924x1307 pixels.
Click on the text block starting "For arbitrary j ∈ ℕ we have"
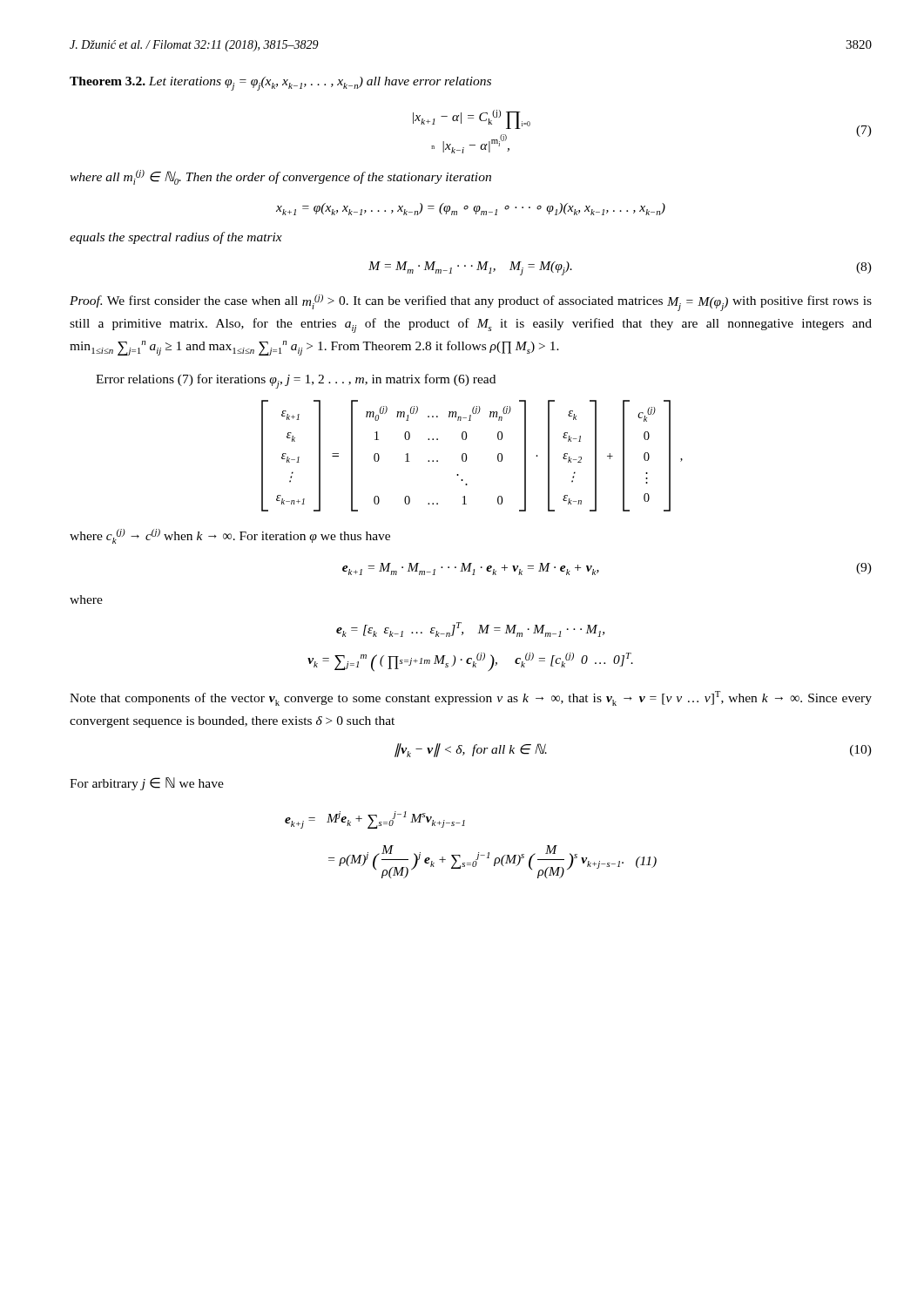(x=147, y=783)
